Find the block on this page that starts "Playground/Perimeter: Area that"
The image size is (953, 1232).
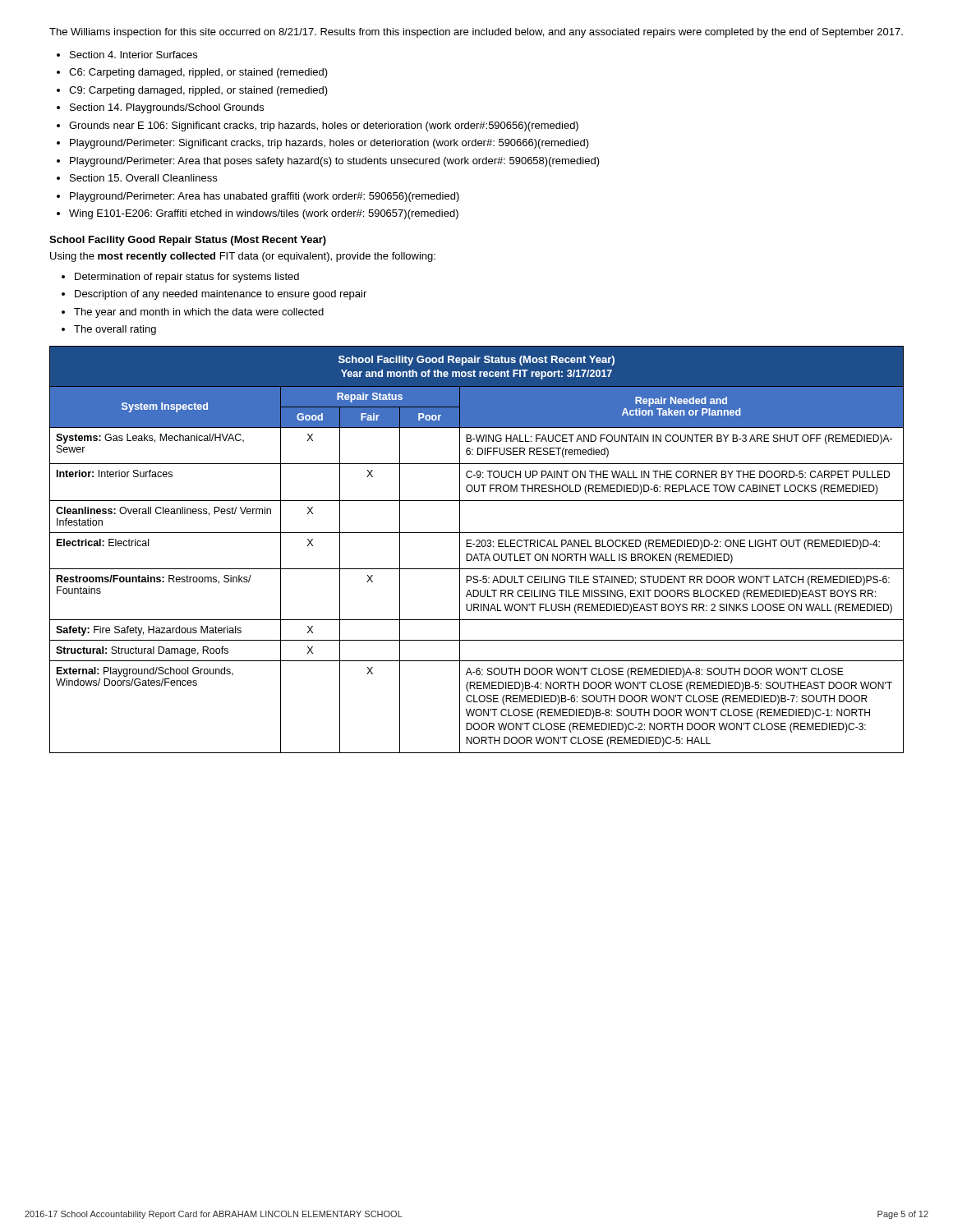pos(334,160)
